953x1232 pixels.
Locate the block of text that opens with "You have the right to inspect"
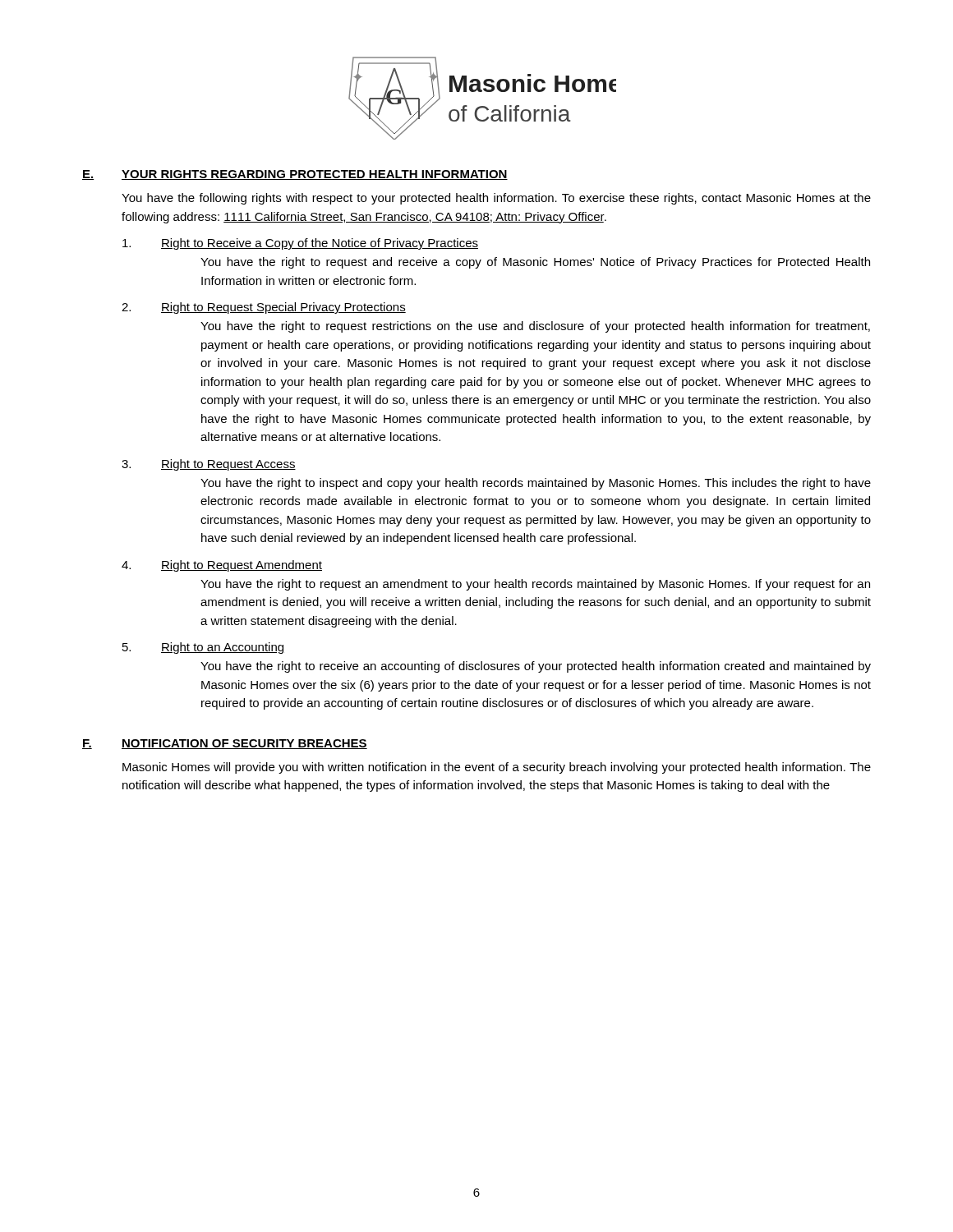pyautogui.click(x=536, y=510)
